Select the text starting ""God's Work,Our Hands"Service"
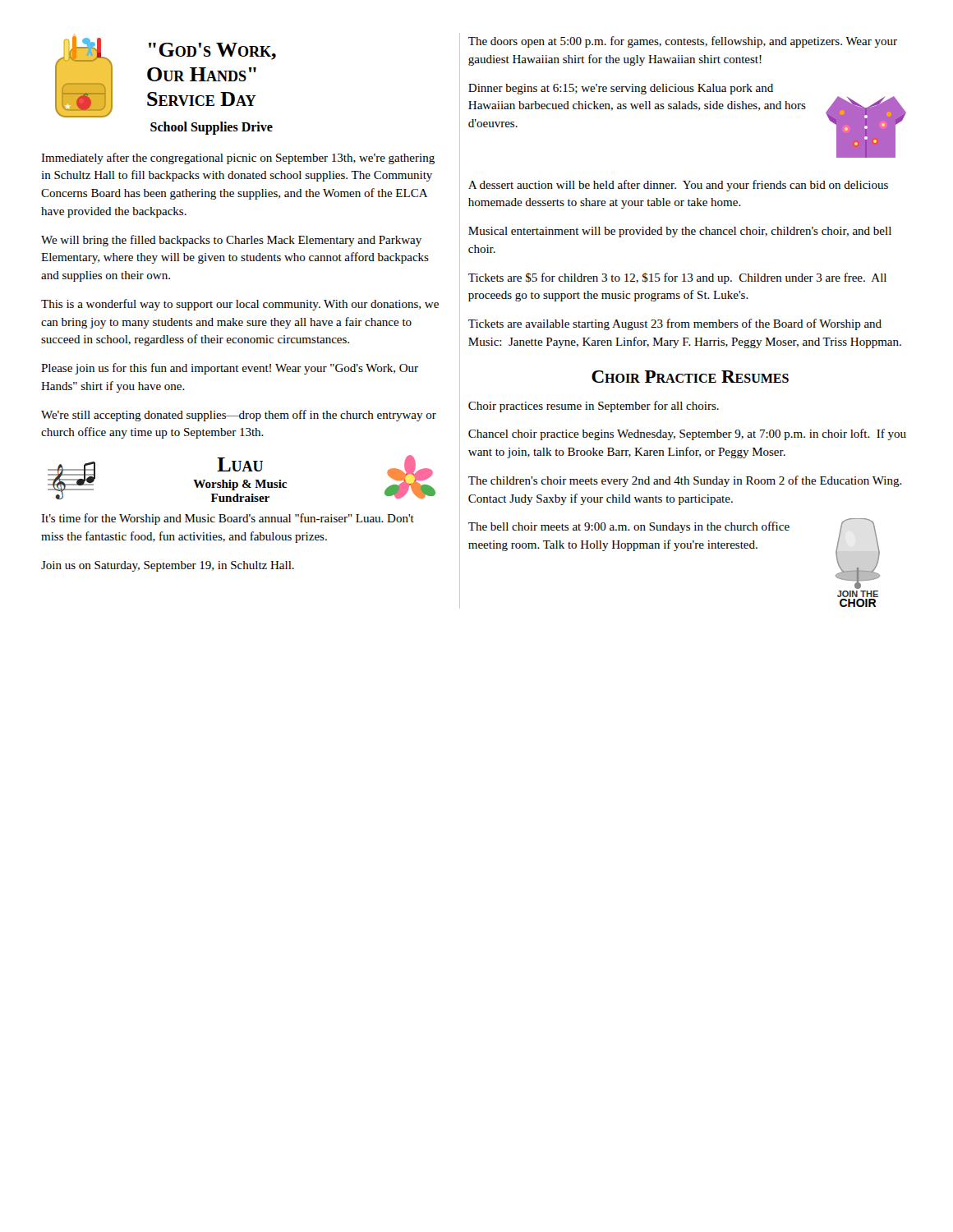Viewport: 953px width, 1232px height. coord(211,74)
